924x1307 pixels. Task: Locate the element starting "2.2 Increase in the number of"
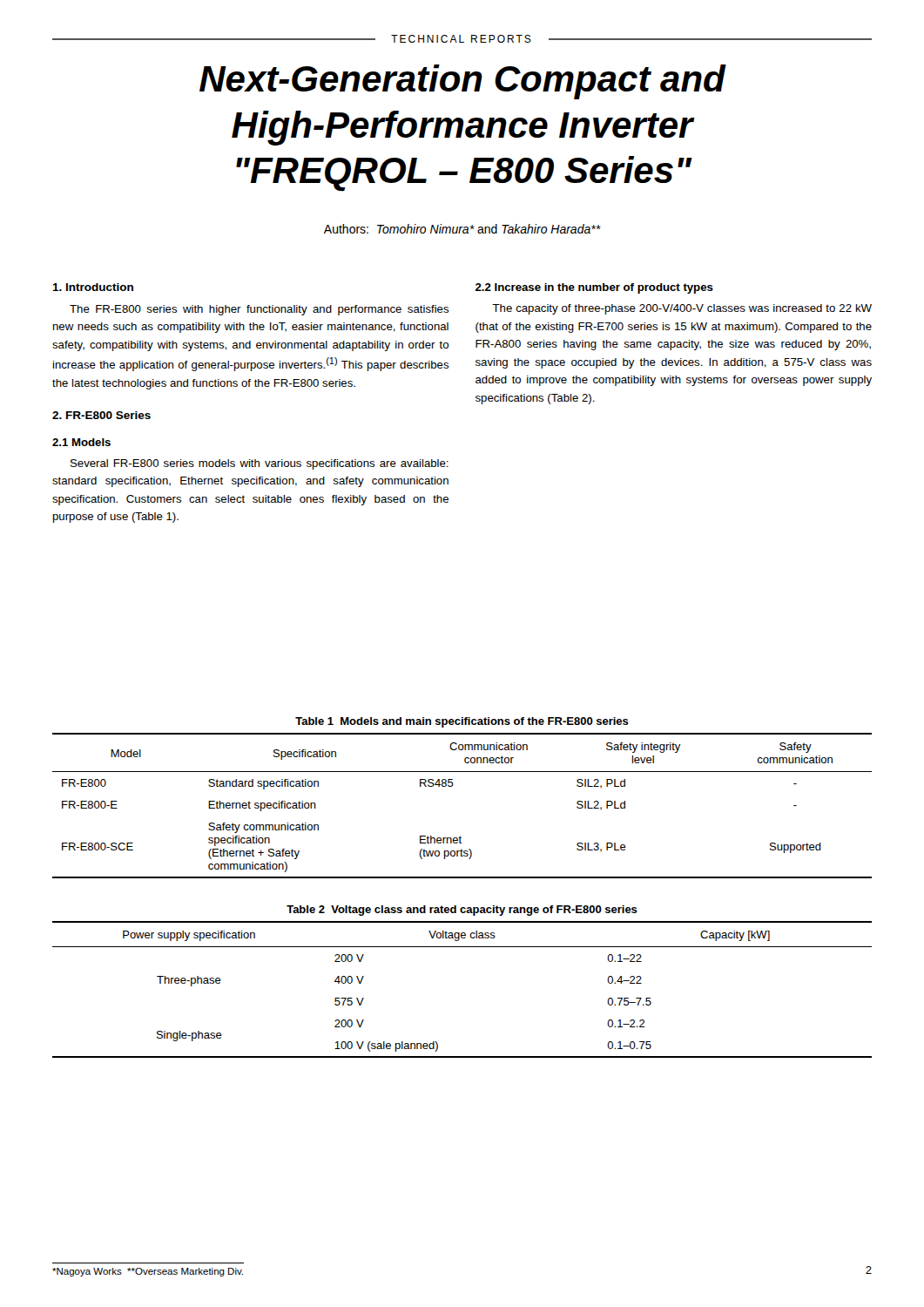(594, 287)
